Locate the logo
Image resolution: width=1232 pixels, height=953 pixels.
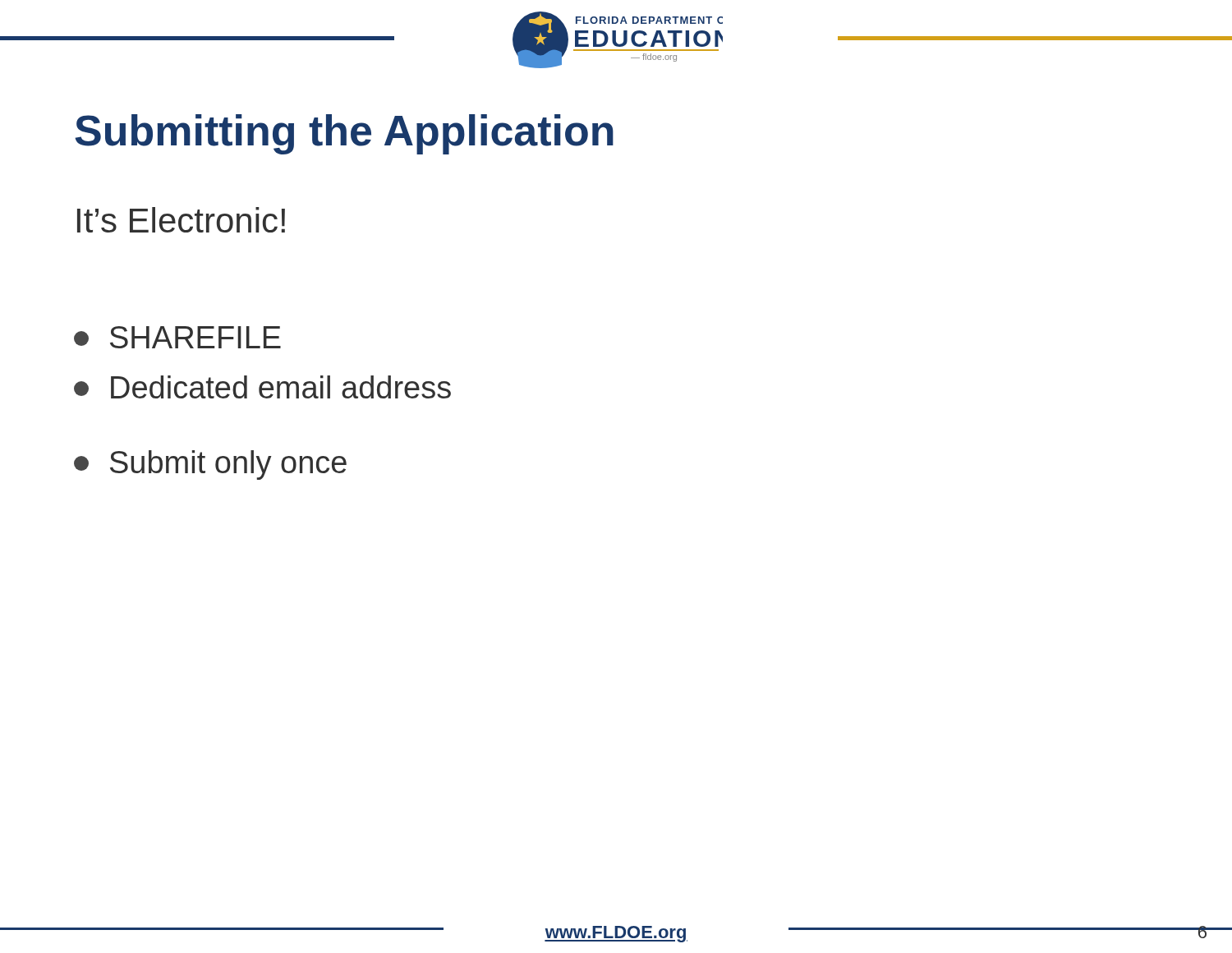(x=616, y=39)
